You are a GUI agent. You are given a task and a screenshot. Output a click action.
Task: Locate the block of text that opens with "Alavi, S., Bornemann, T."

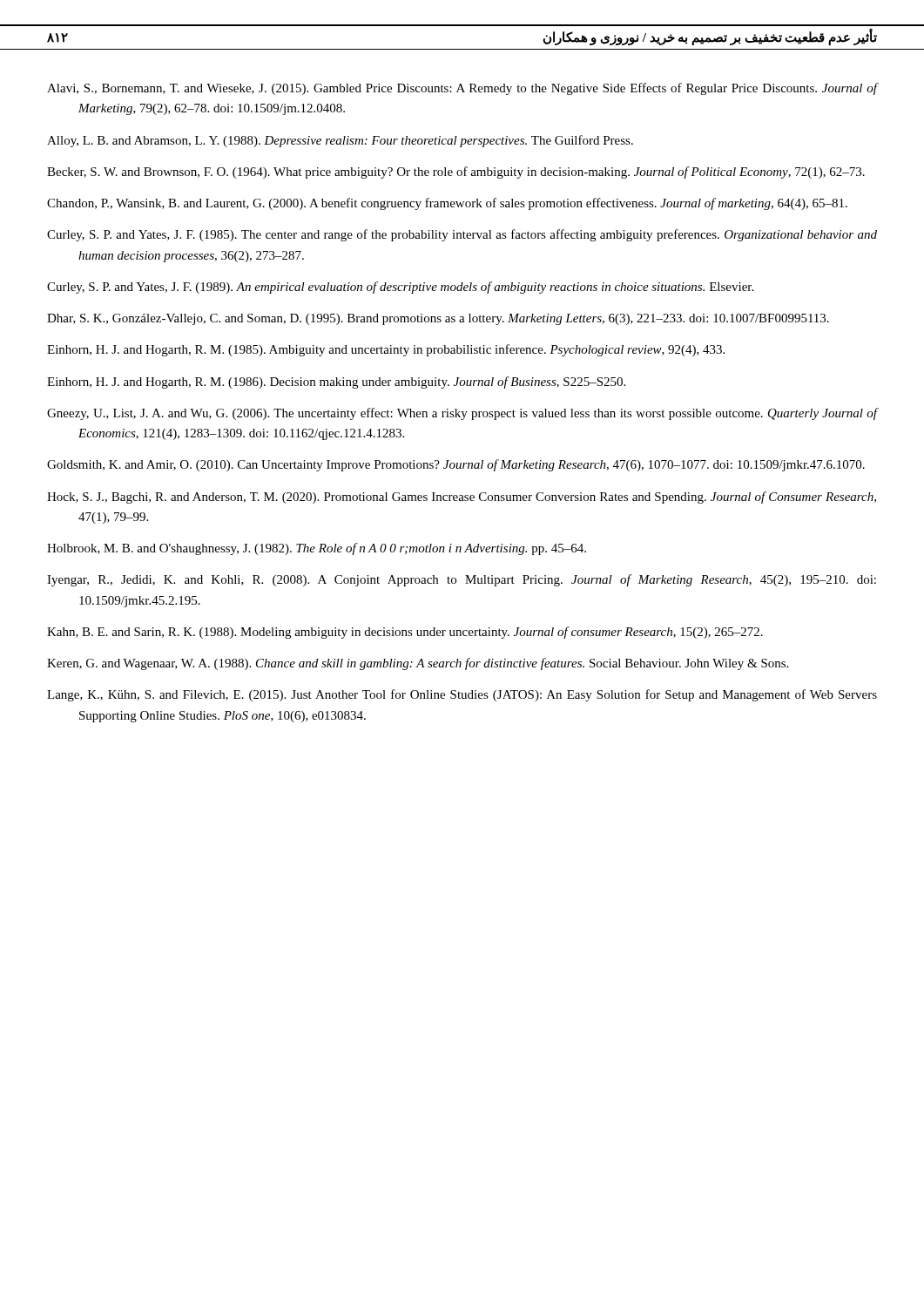[462, 99]
